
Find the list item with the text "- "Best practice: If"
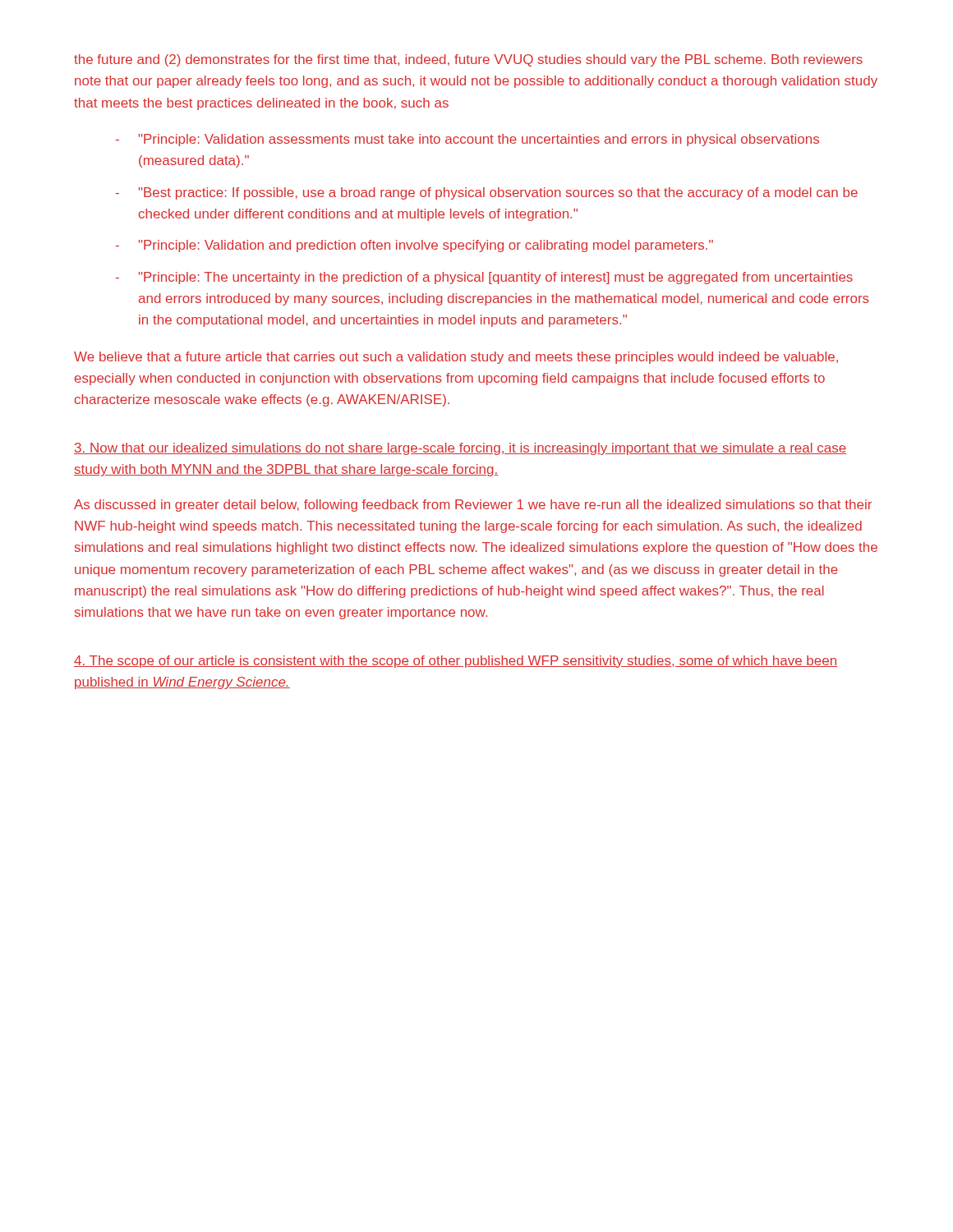(x=497, y=204)
